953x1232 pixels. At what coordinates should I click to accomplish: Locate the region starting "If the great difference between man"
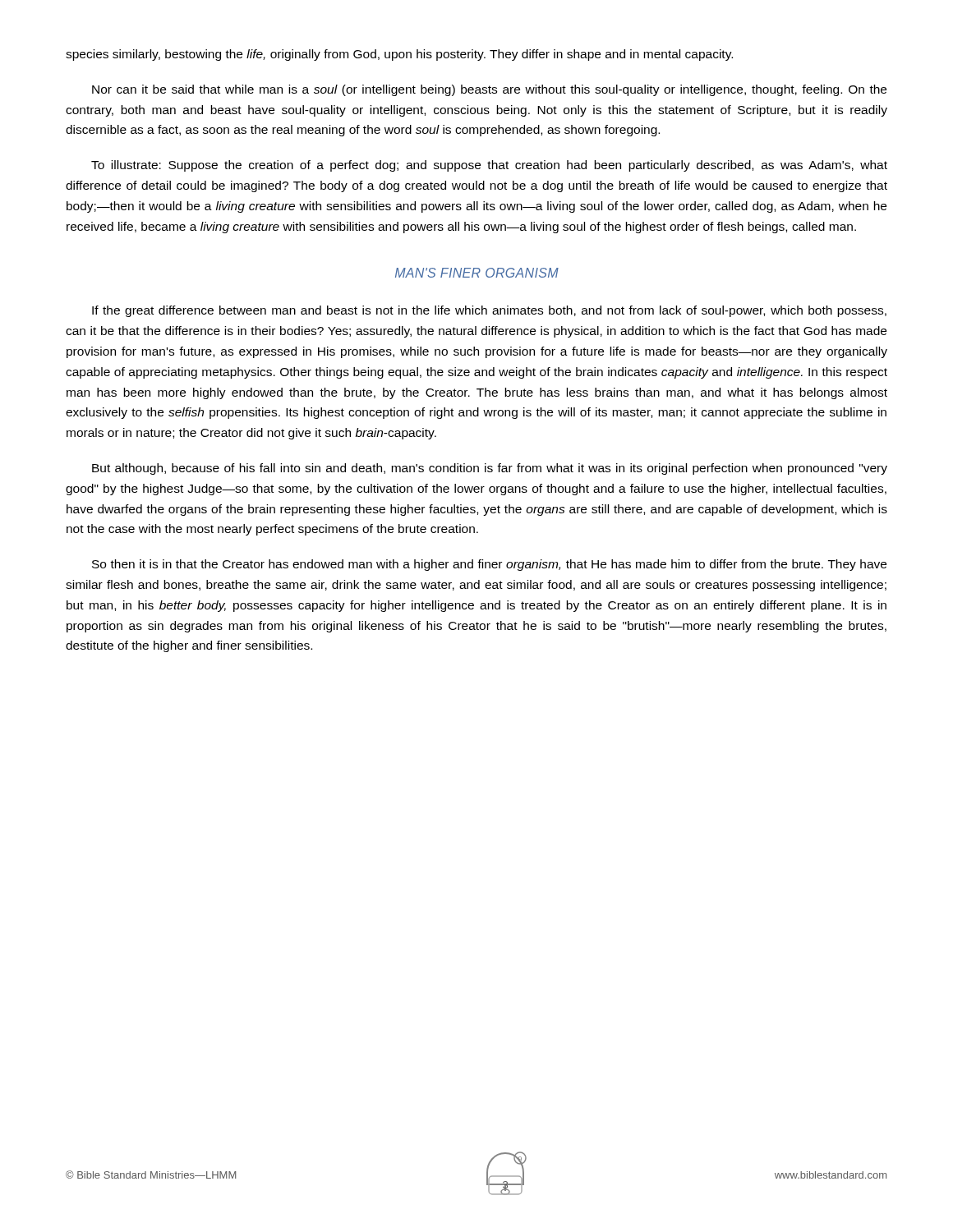(x=476, y=372)
